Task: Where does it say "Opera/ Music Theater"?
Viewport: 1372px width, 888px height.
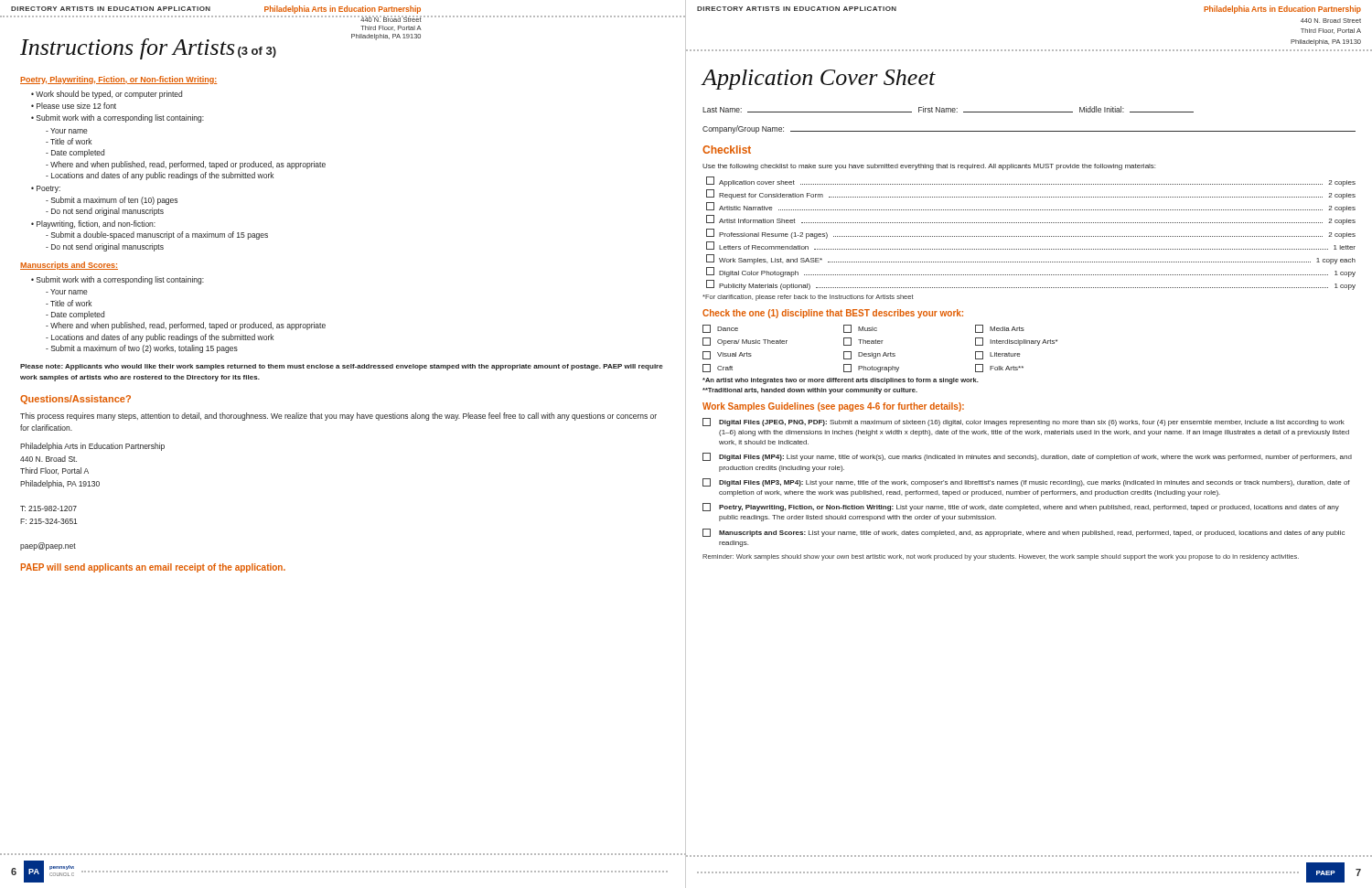Action: [x=745, y=342]
